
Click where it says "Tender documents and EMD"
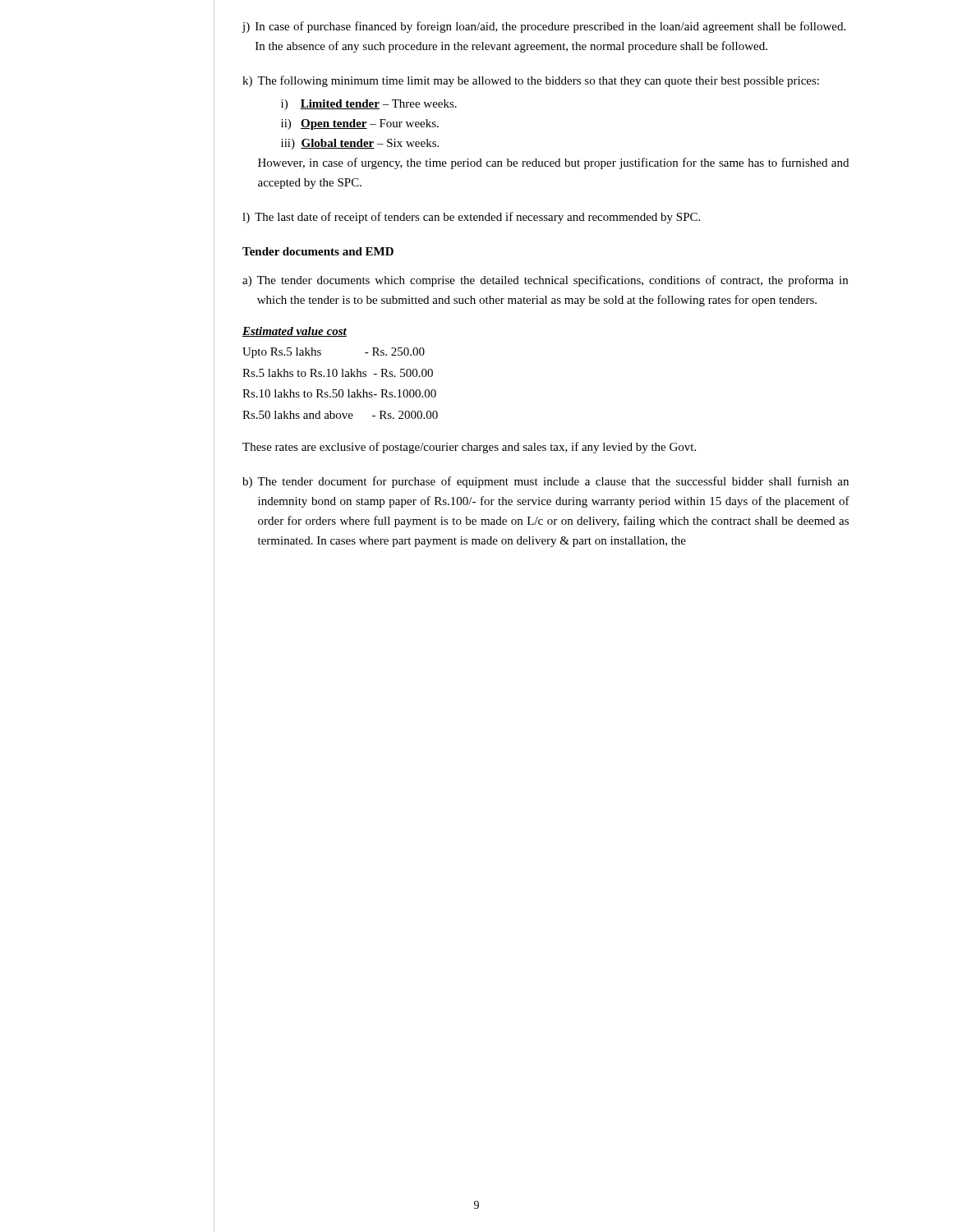[318, 251]
